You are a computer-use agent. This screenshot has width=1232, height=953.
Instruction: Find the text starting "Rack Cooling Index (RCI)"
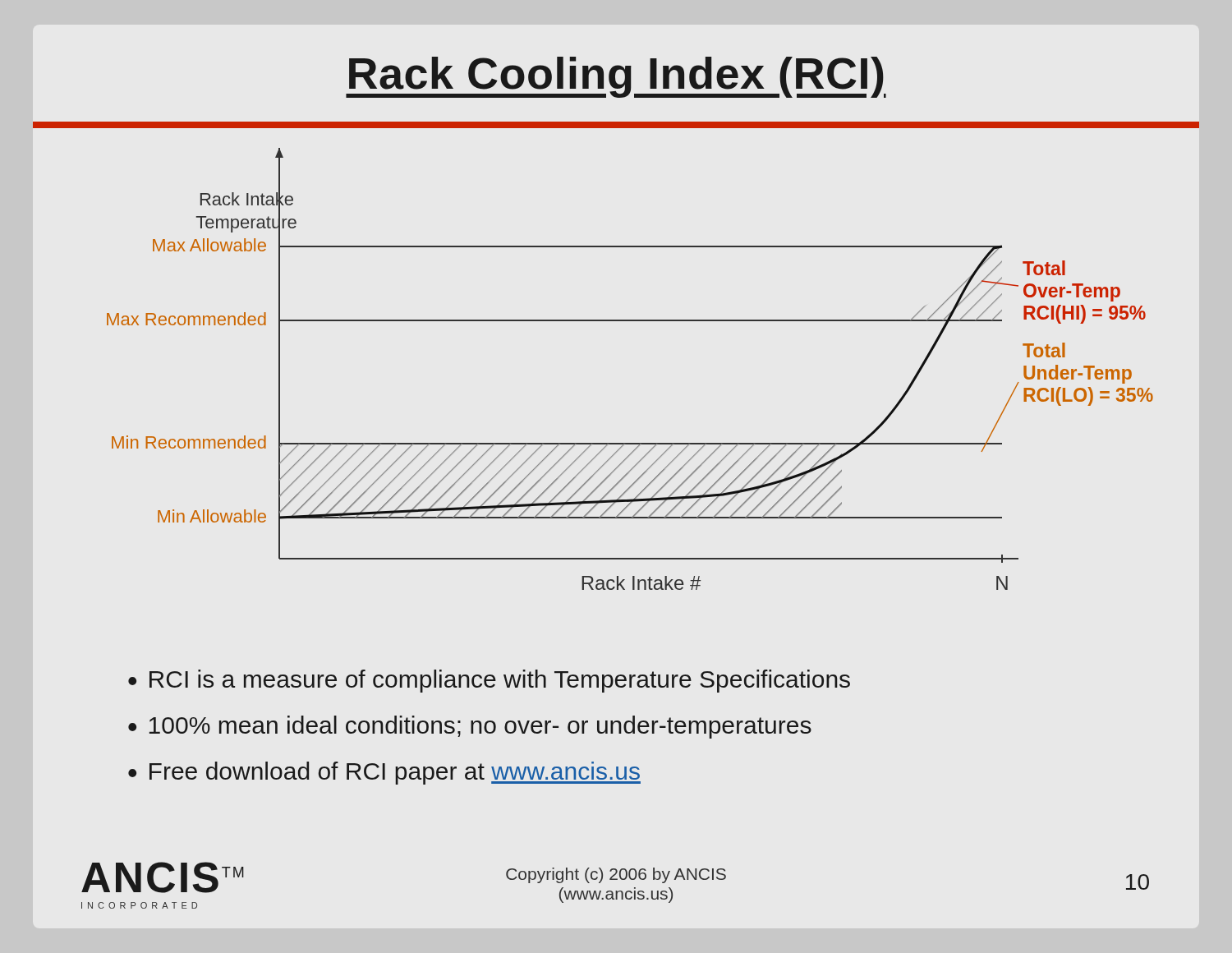[616, 73]
